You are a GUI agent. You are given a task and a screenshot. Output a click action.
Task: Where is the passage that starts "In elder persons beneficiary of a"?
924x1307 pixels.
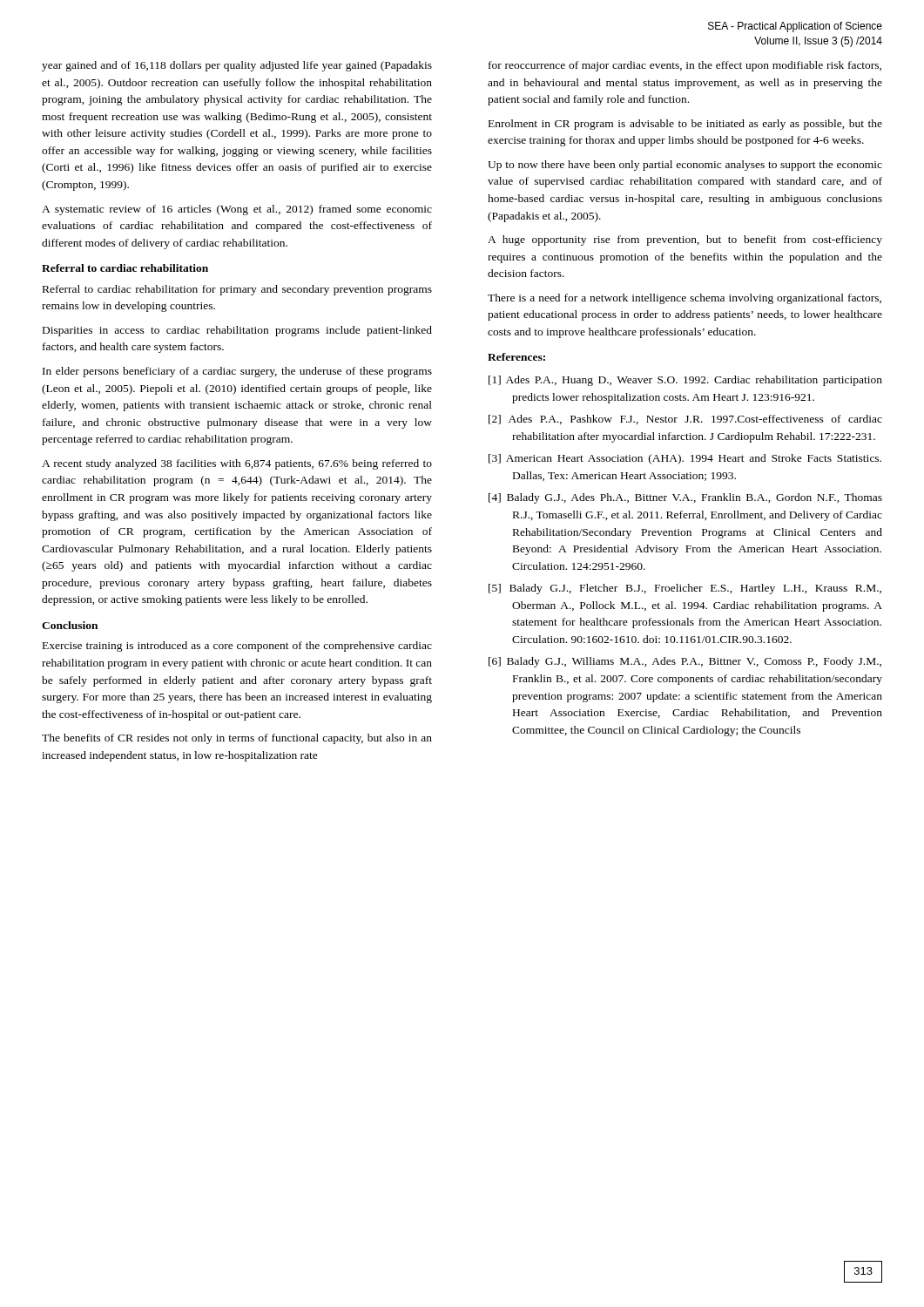[237, 405]
